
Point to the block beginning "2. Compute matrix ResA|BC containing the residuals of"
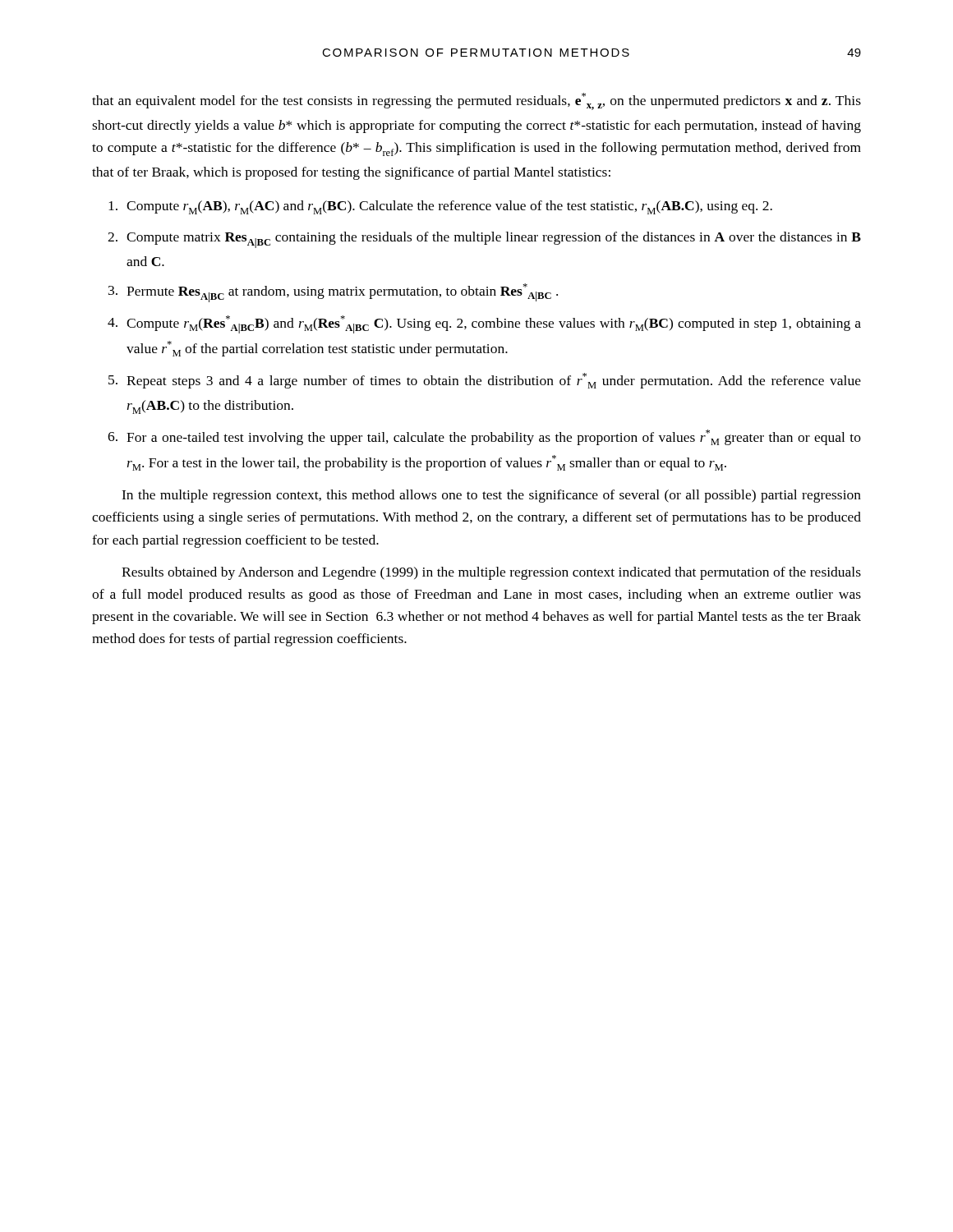(x=476, y=249)
